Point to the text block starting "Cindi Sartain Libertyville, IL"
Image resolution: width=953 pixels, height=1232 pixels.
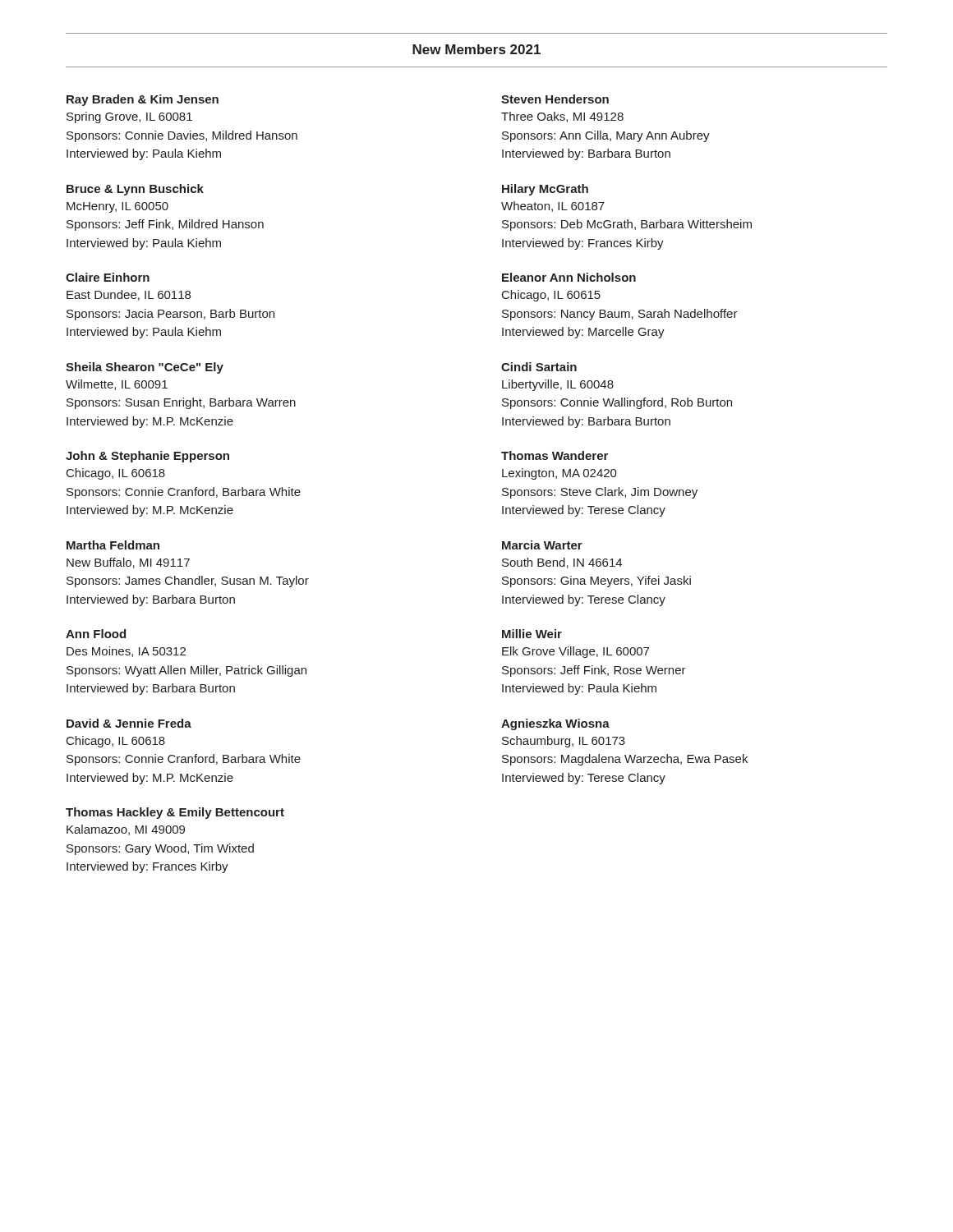[x=694, y=395]
